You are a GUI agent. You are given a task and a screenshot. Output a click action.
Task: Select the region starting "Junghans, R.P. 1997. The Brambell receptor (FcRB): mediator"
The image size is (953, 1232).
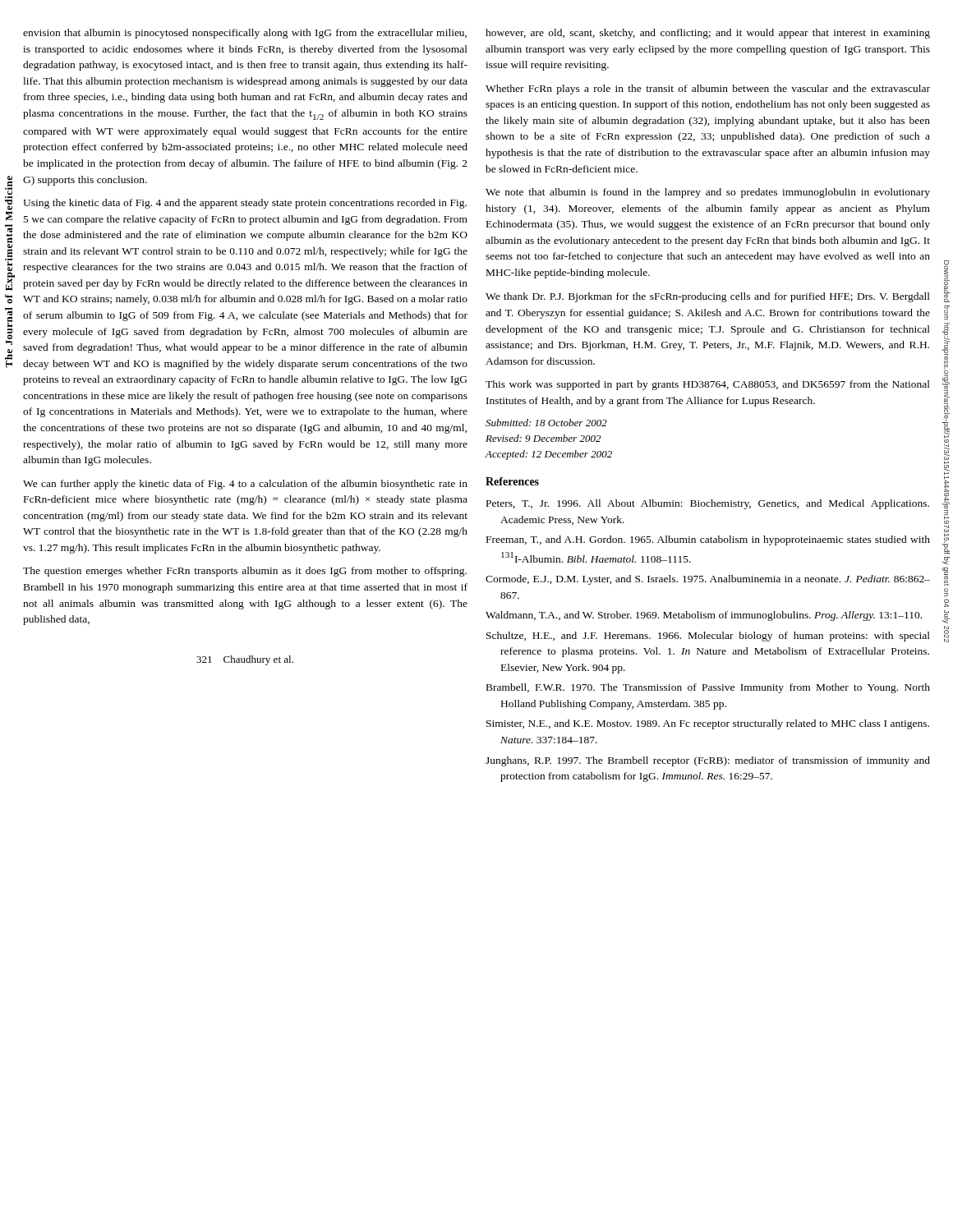pyautogui.click(x=708, y=768)
